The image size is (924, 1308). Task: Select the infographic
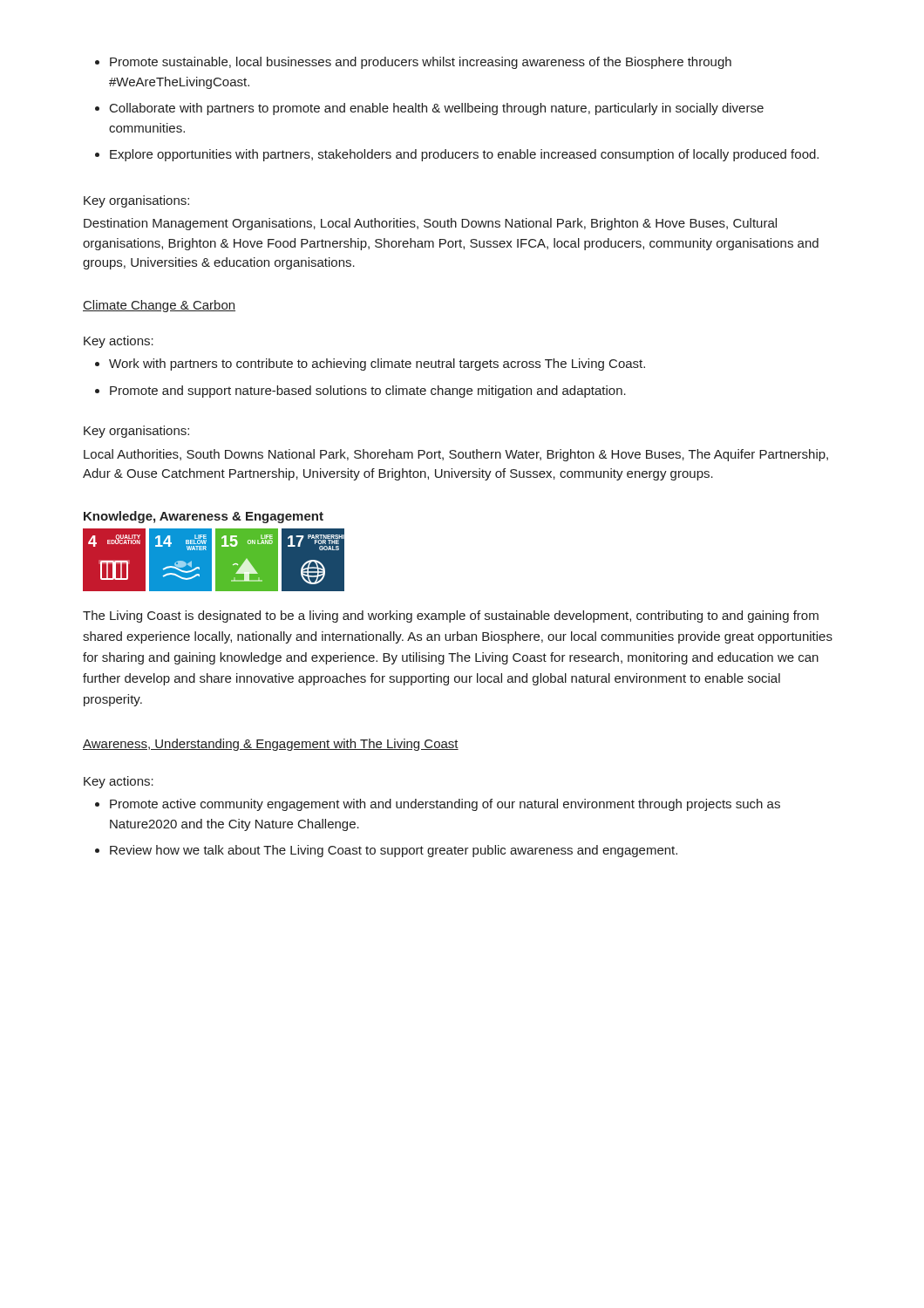click(x=462, y=559)
